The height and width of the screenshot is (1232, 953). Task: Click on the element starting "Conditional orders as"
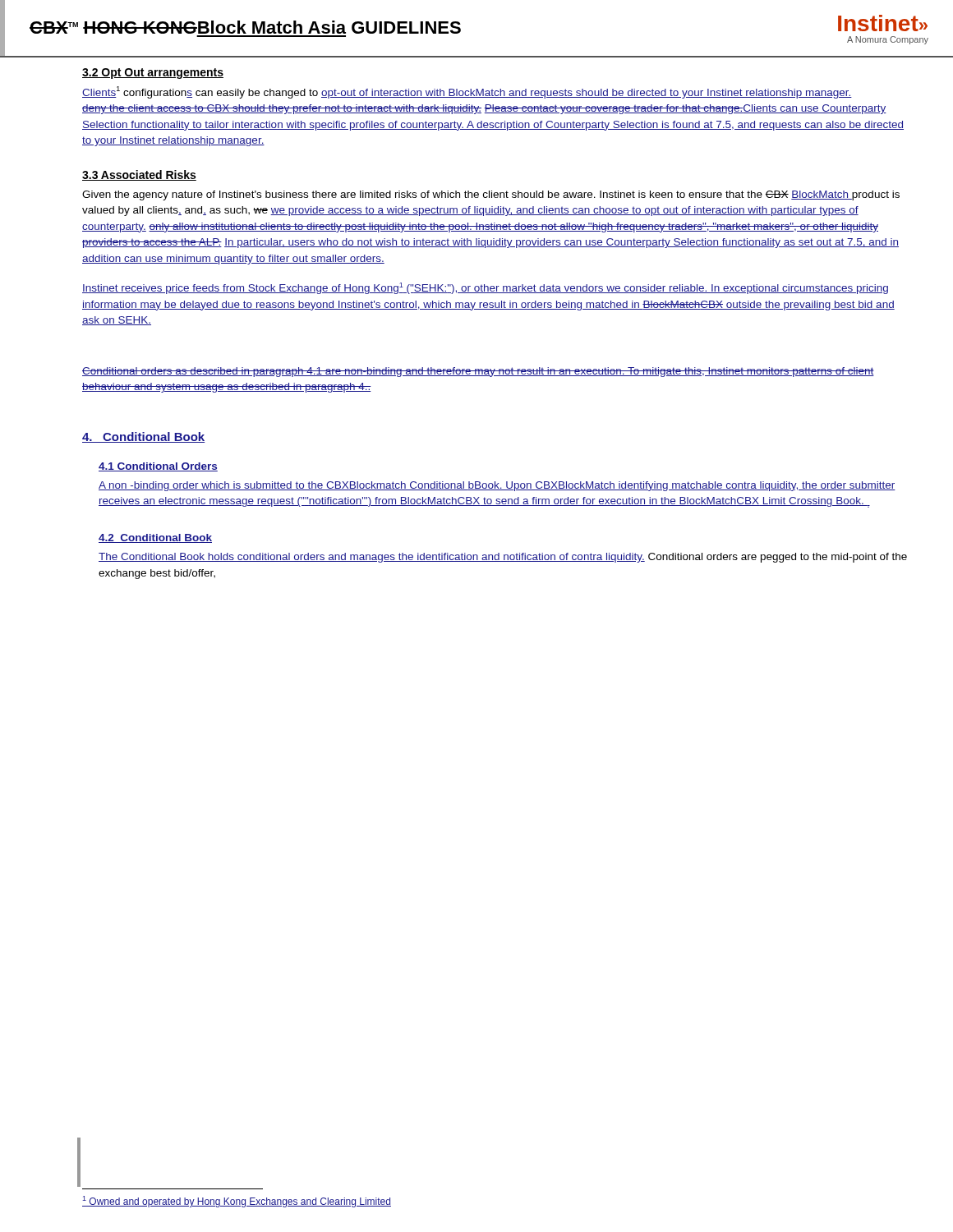478,379
